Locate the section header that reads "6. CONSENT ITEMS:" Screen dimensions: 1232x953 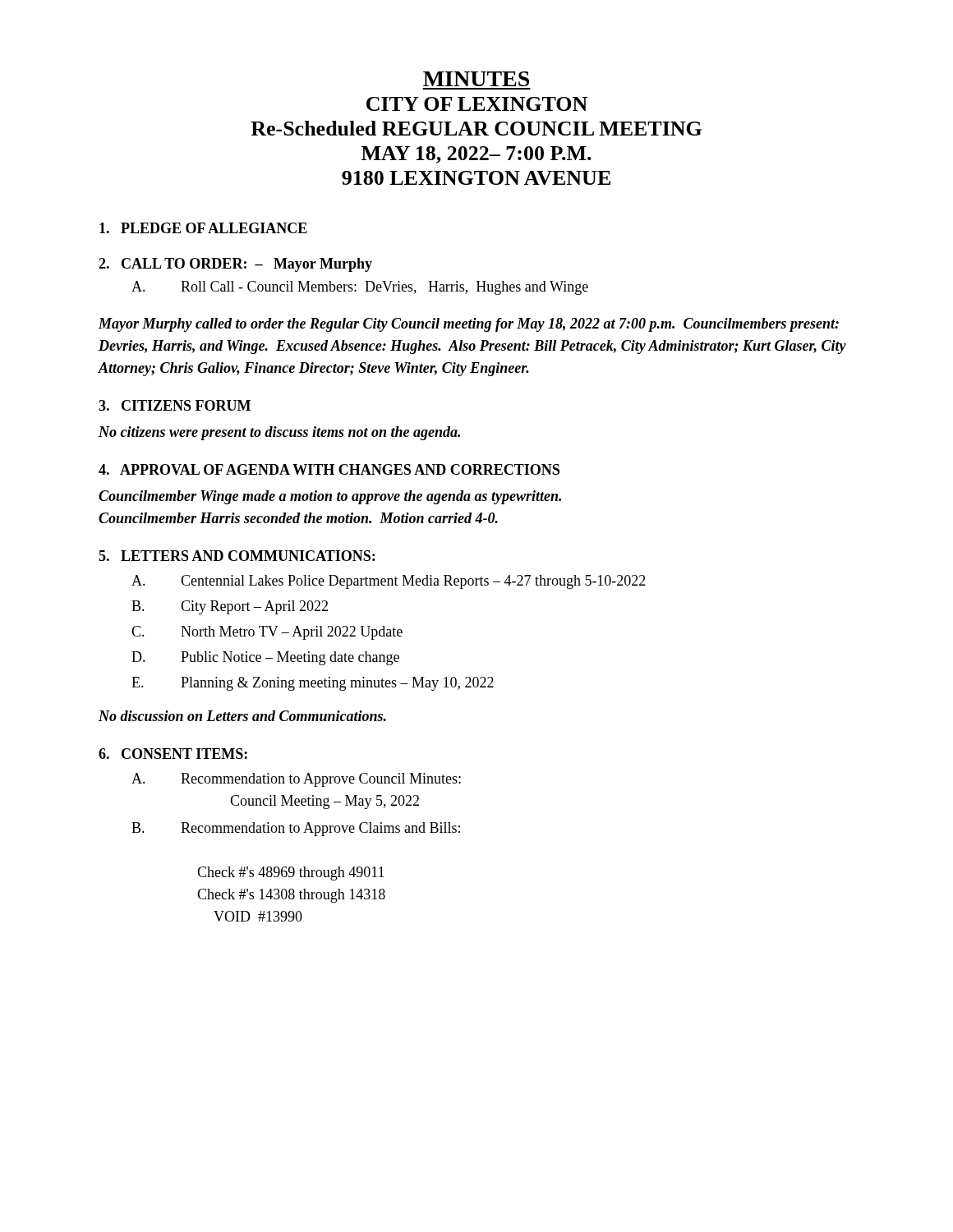[x=173, y=754]
